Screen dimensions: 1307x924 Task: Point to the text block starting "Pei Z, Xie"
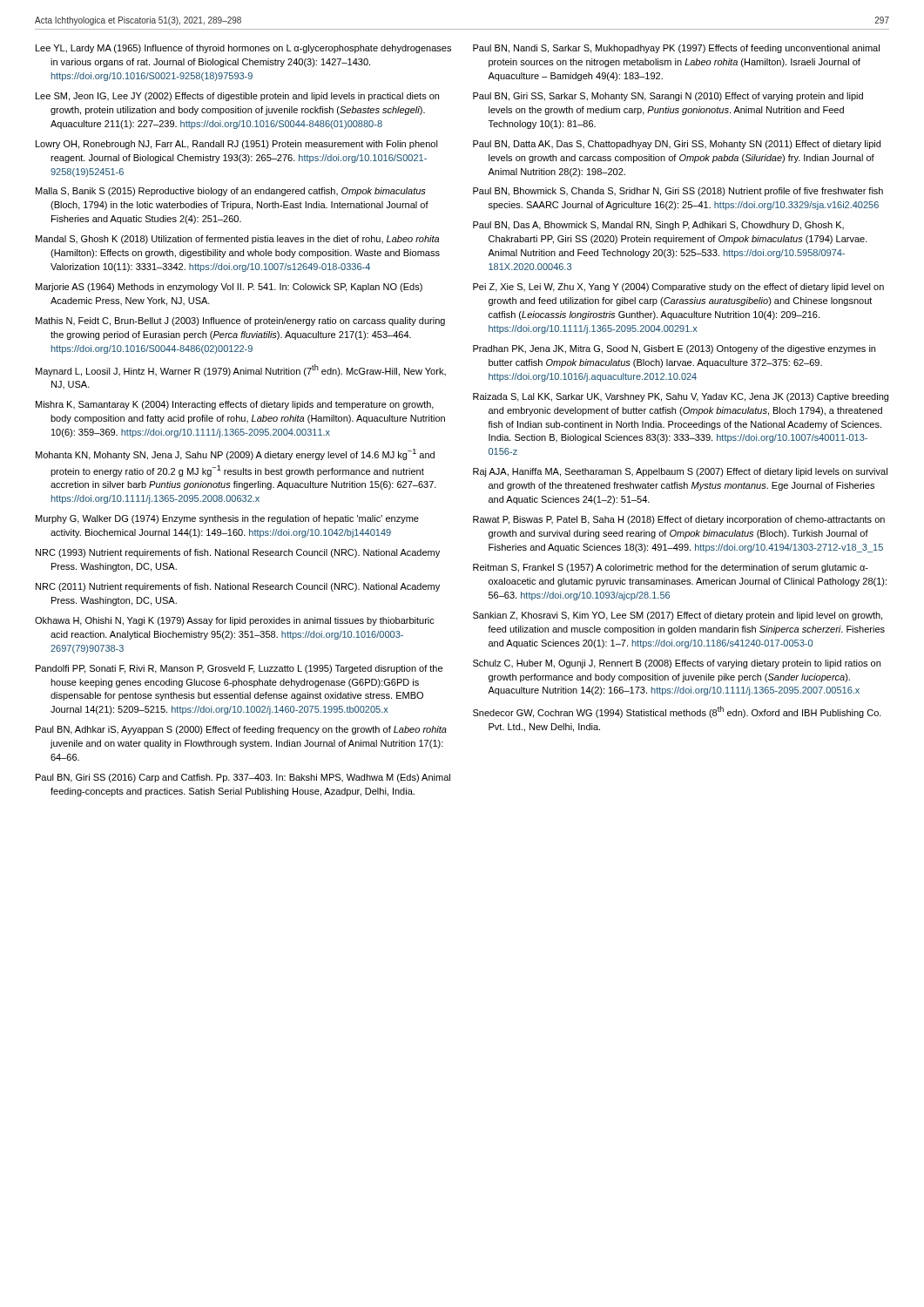pyautogui.click(x=678, y=308)
